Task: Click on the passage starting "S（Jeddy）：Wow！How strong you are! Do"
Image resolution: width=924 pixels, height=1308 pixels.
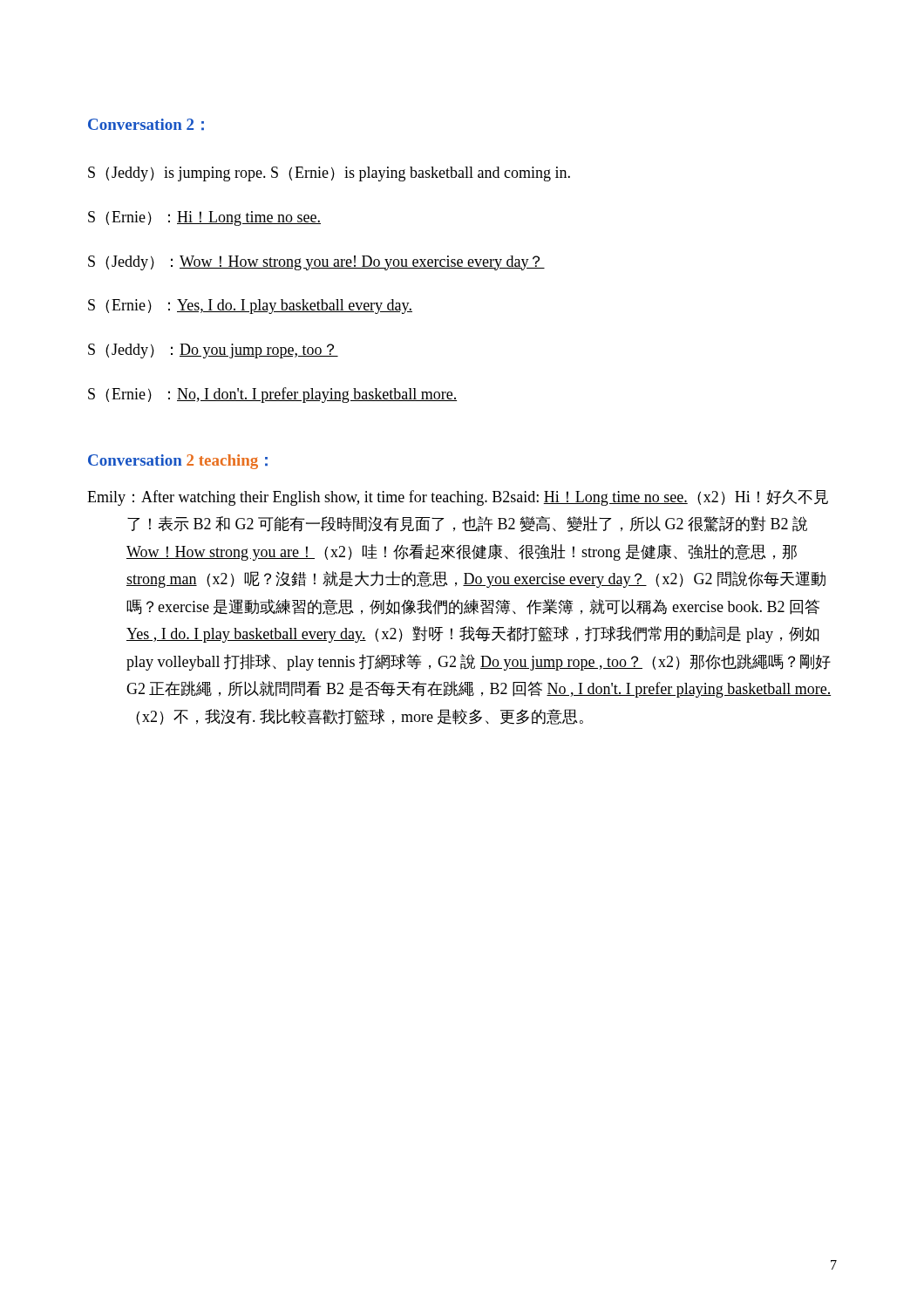Action: [x=316, y=261]
